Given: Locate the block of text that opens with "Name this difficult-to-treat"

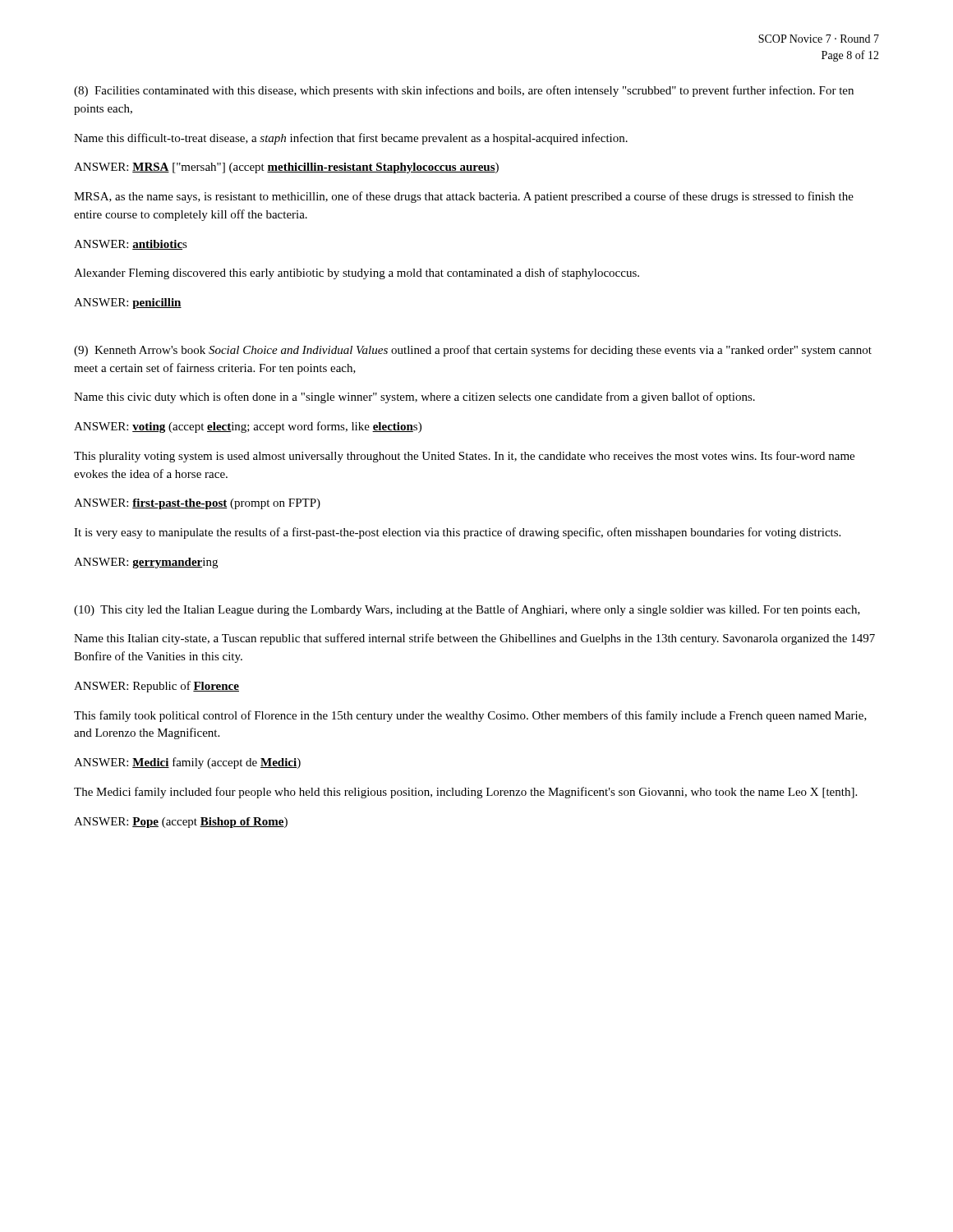Looking at the screenshot, I should pyautogui.click(x=351, y=138).
